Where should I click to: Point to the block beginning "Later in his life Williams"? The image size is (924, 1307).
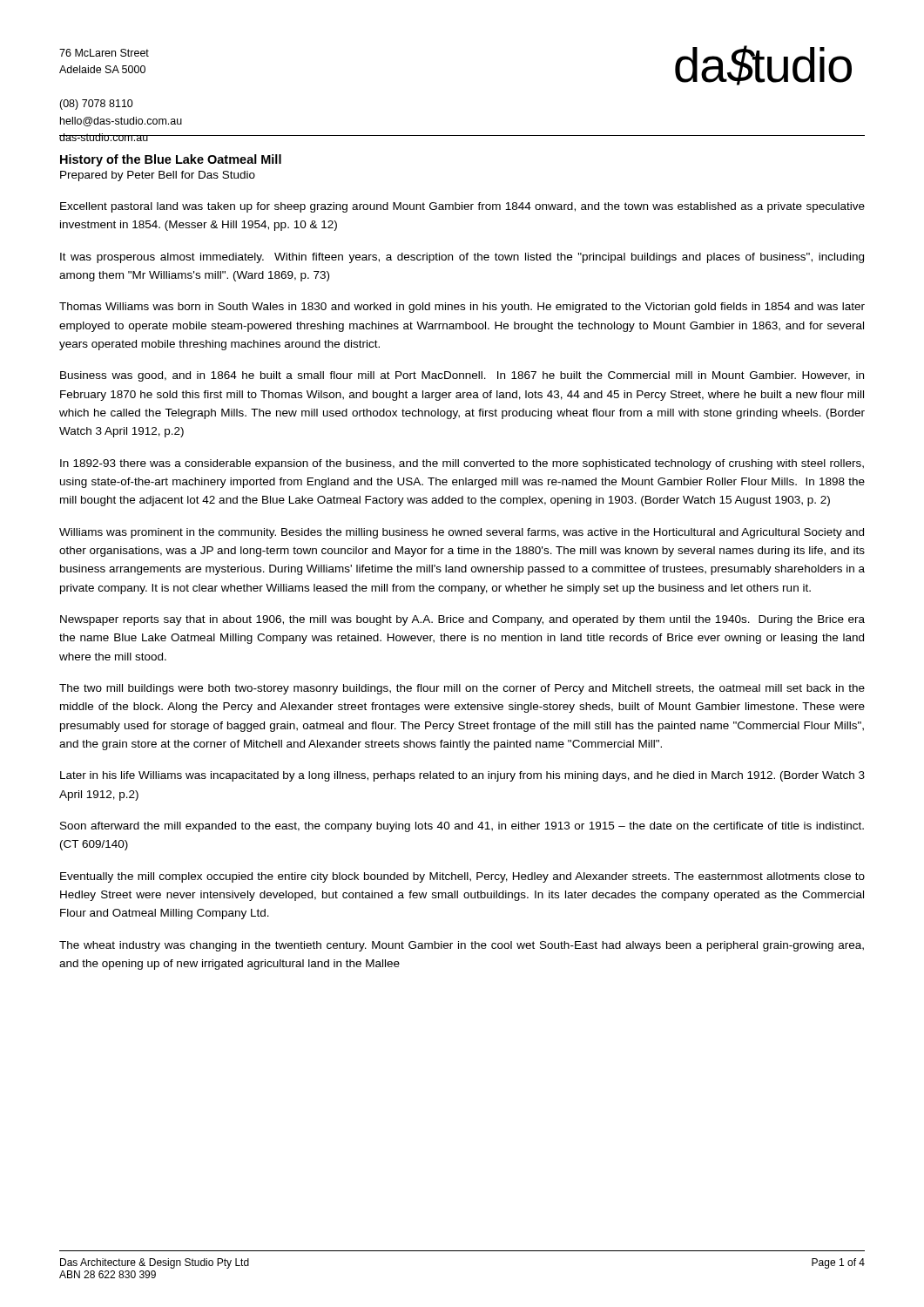(x=462, y=785)
